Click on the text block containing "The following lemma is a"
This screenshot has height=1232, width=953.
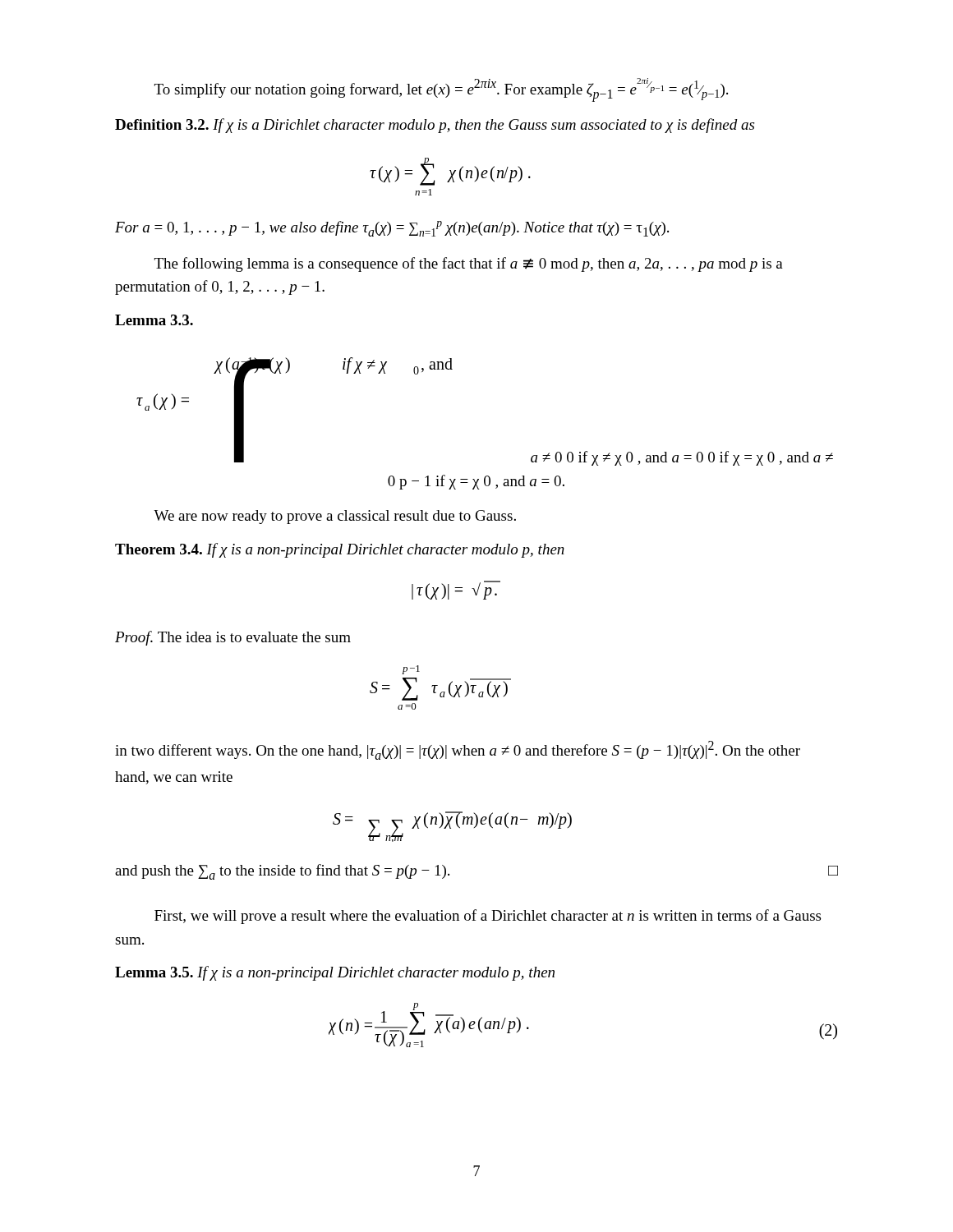click(x=476, y=275)
